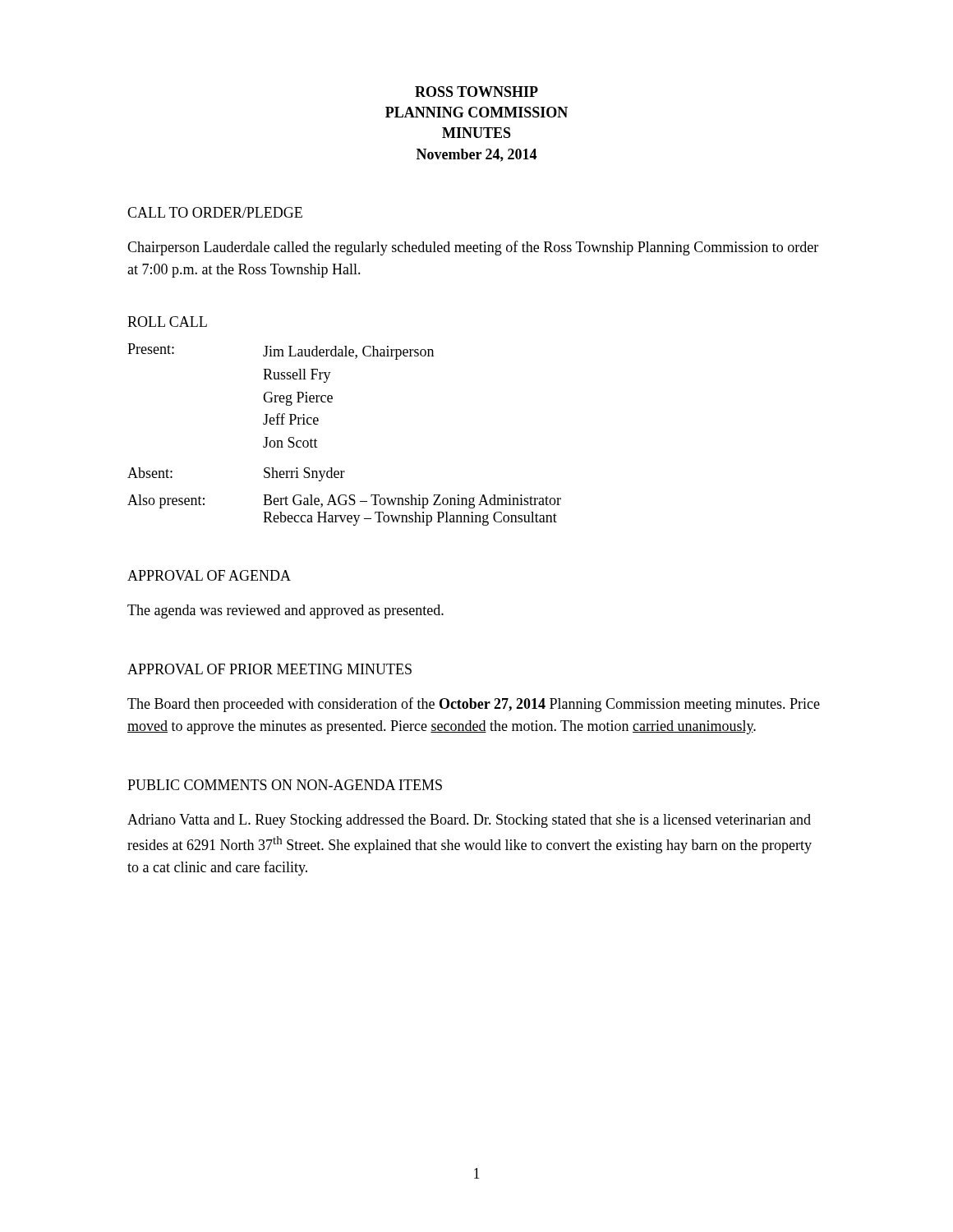The height and width of the screenshot is (1232, 953).
Task: Find the passage starting "CALL TO ORDER/PLEDGE"
Action: [x=215, y=213]
